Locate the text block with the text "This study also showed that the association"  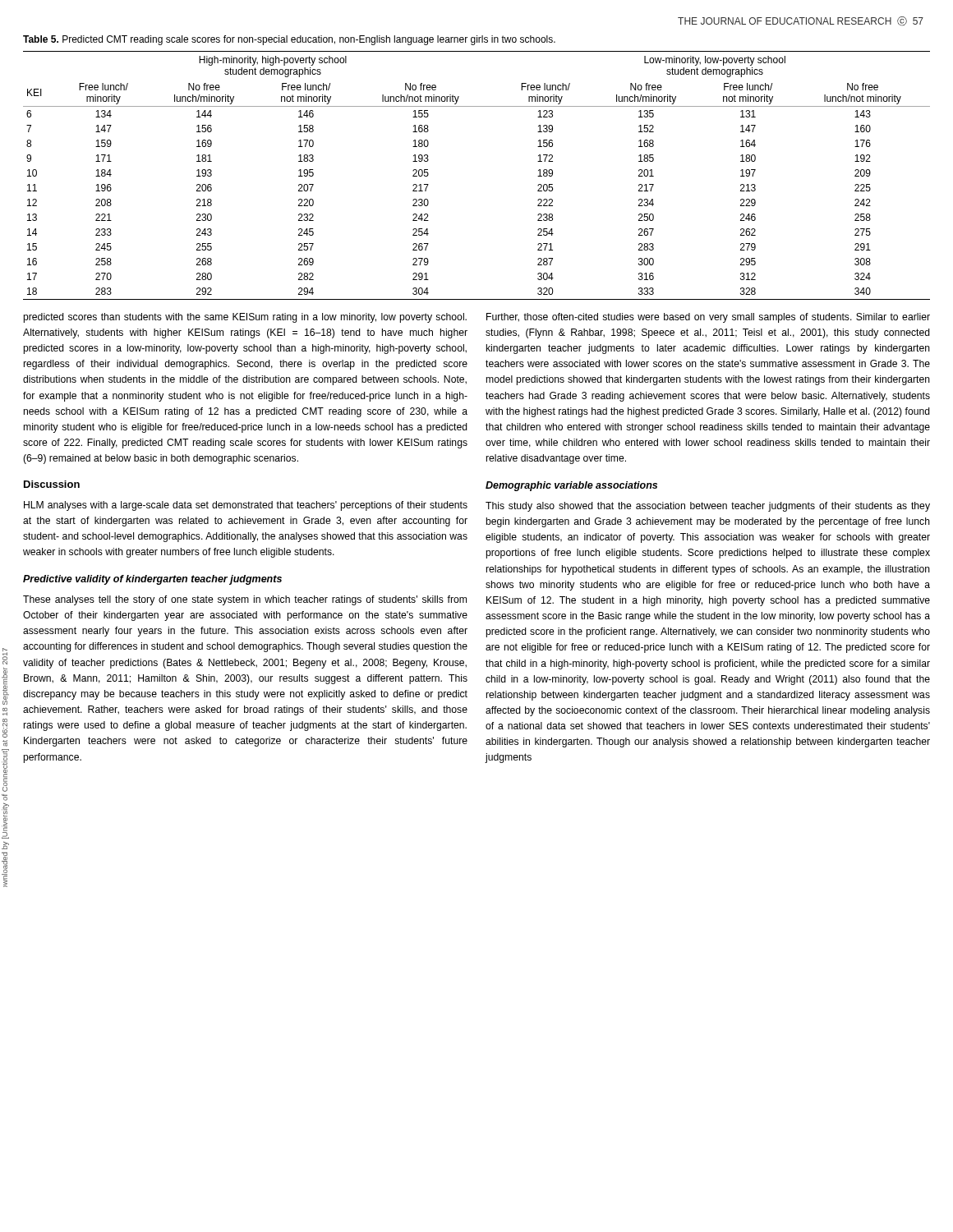[x=708, y=632]
